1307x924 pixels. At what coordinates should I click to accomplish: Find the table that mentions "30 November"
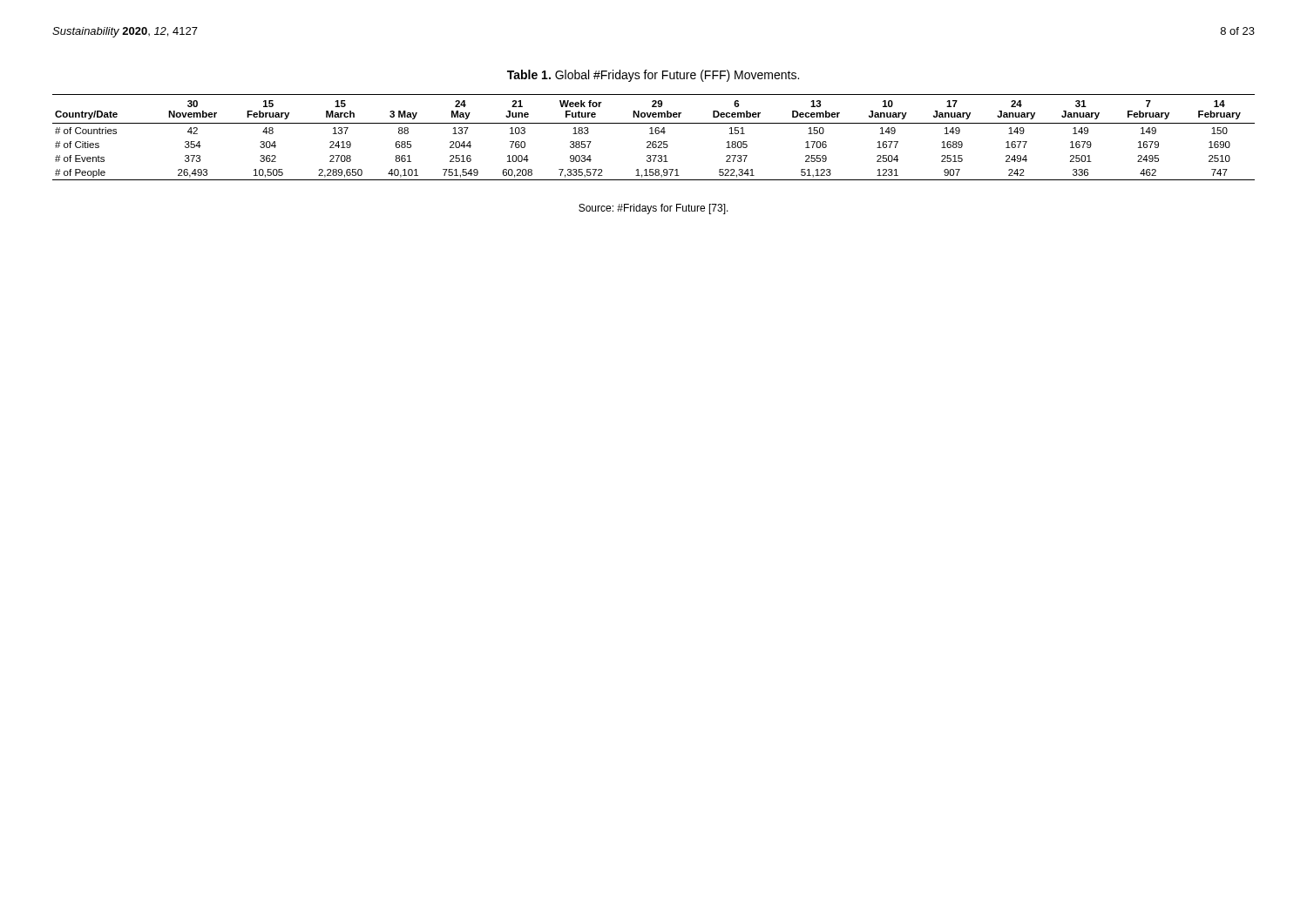pyautogui.click(x=654, y=137)
